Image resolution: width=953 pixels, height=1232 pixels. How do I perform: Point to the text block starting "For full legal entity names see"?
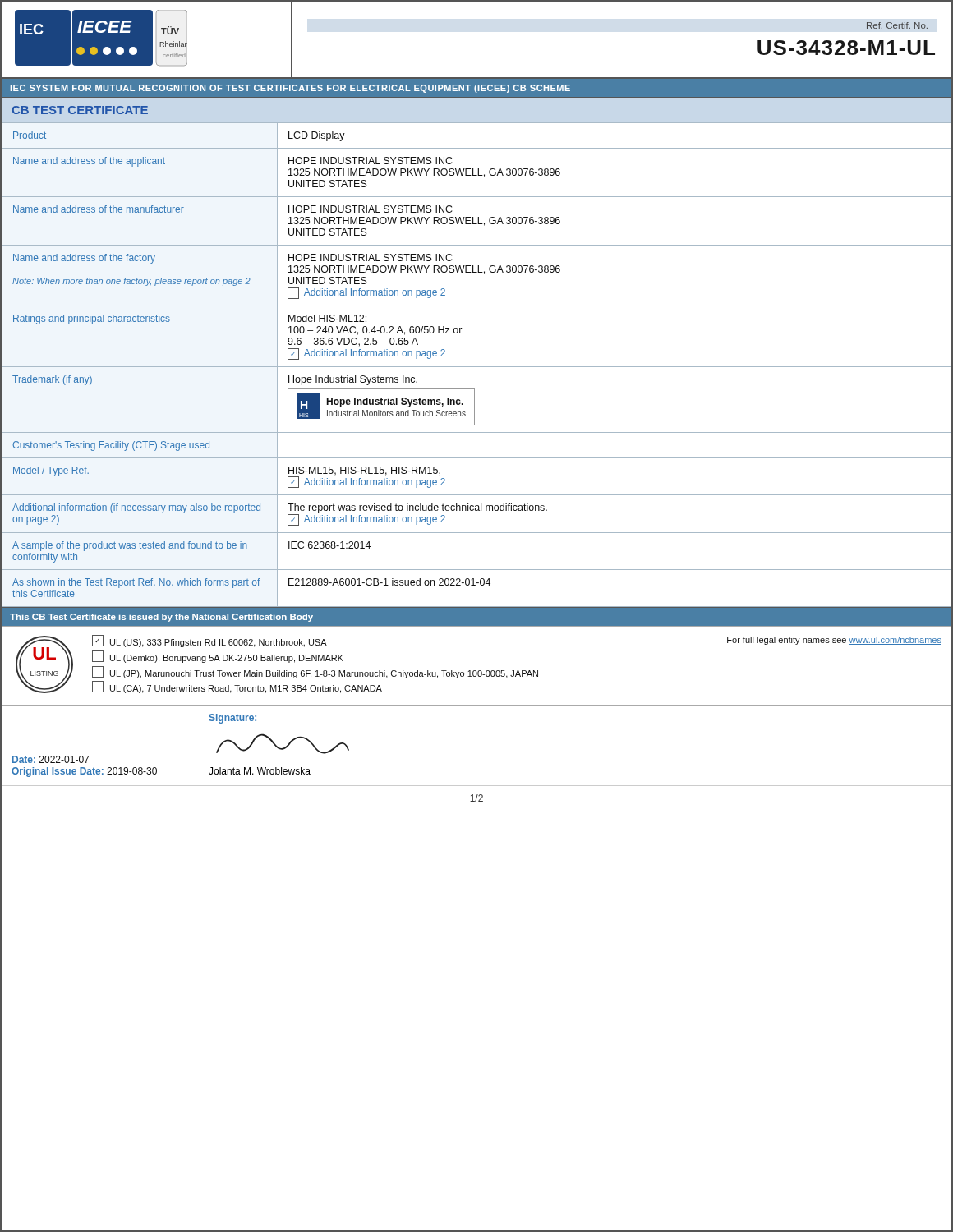(834, 640)
